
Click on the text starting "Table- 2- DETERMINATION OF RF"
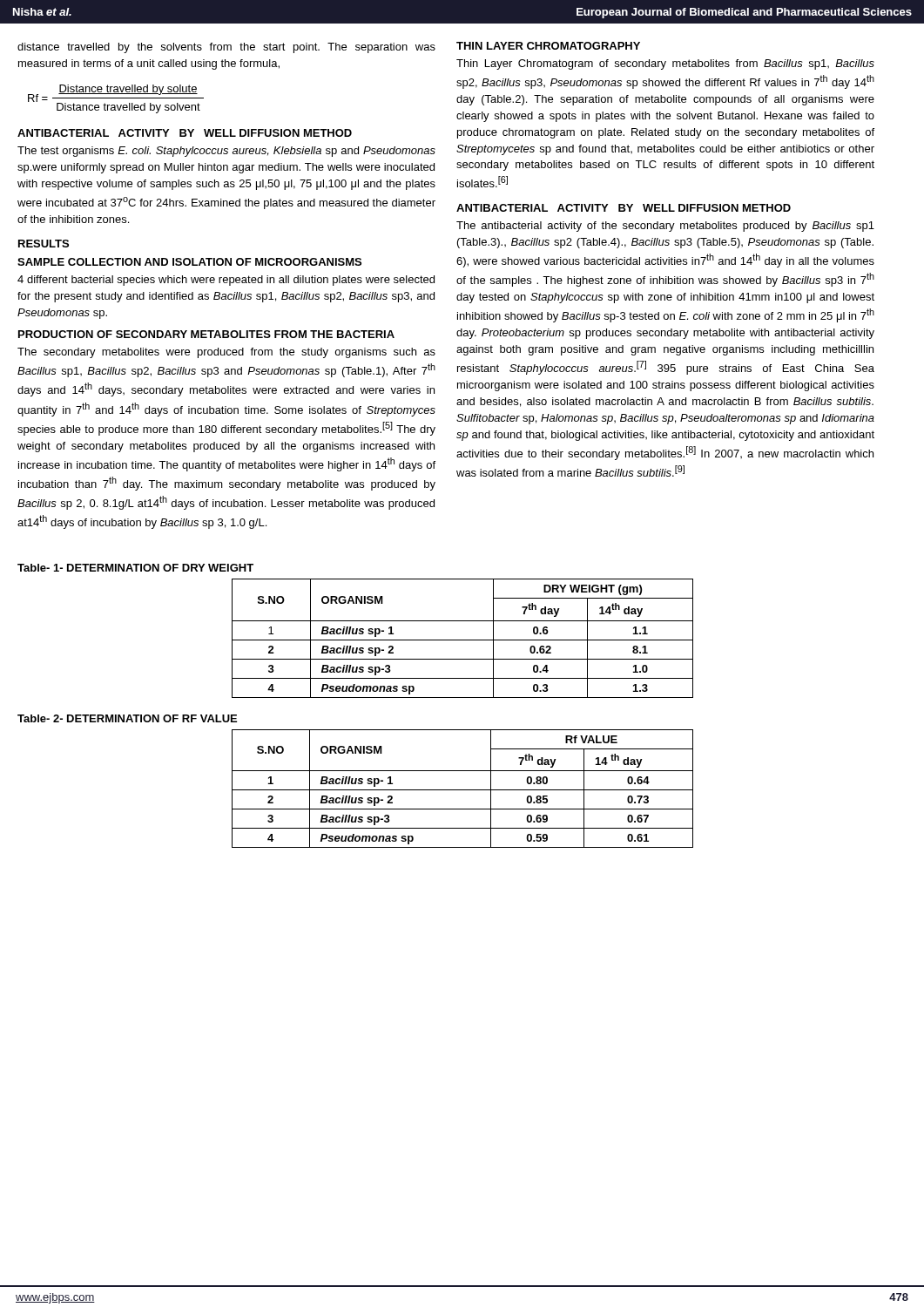(128, 718)
